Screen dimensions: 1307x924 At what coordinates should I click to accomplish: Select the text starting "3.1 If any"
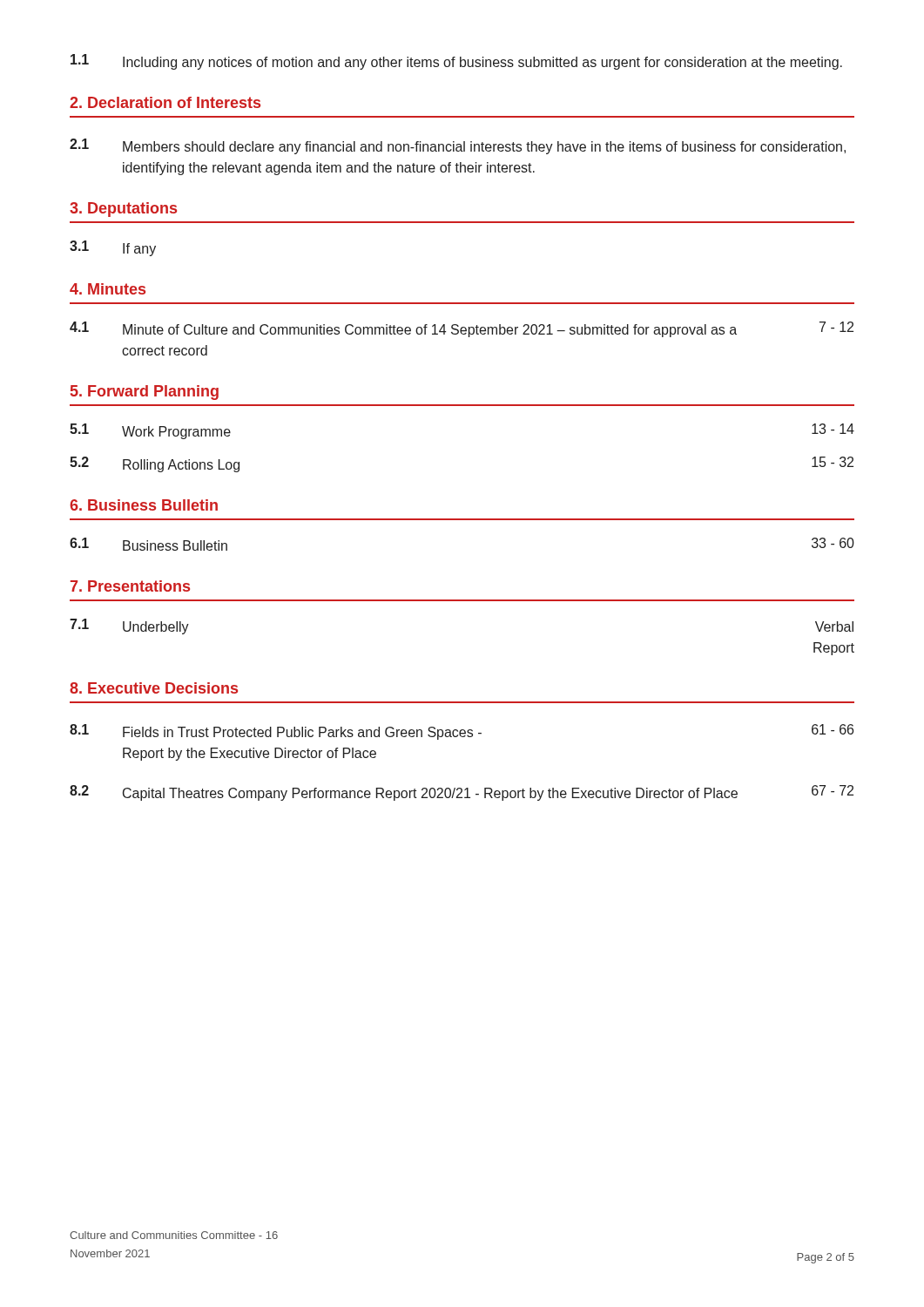(x=137, y=249)
